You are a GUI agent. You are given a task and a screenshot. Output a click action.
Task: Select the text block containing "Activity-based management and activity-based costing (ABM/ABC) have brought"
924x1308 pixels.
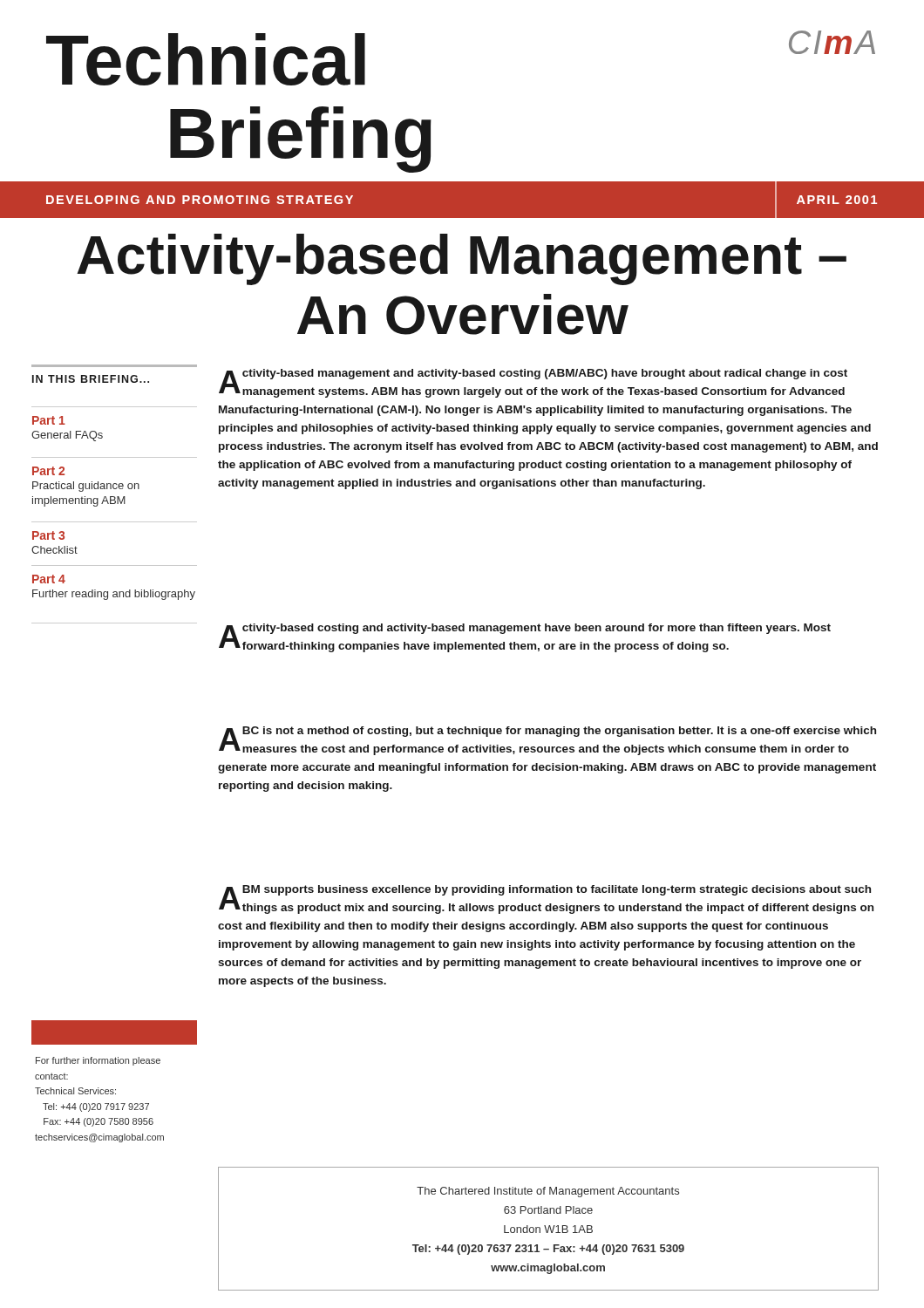pos(548,427)
